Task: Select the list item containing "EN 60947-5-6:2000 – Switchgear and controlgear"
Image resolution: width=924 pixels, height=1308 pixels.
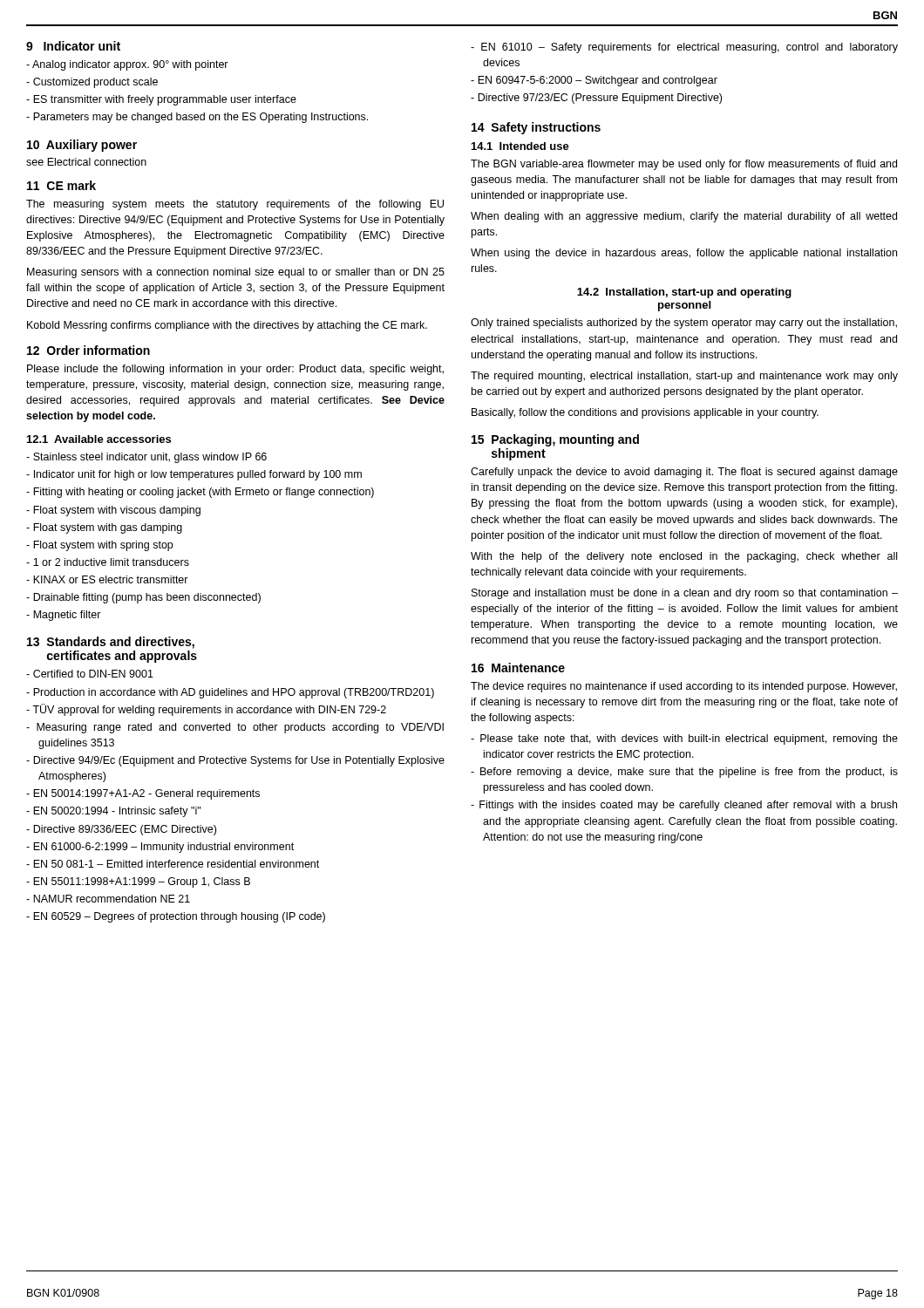Action: pos(597,80)
